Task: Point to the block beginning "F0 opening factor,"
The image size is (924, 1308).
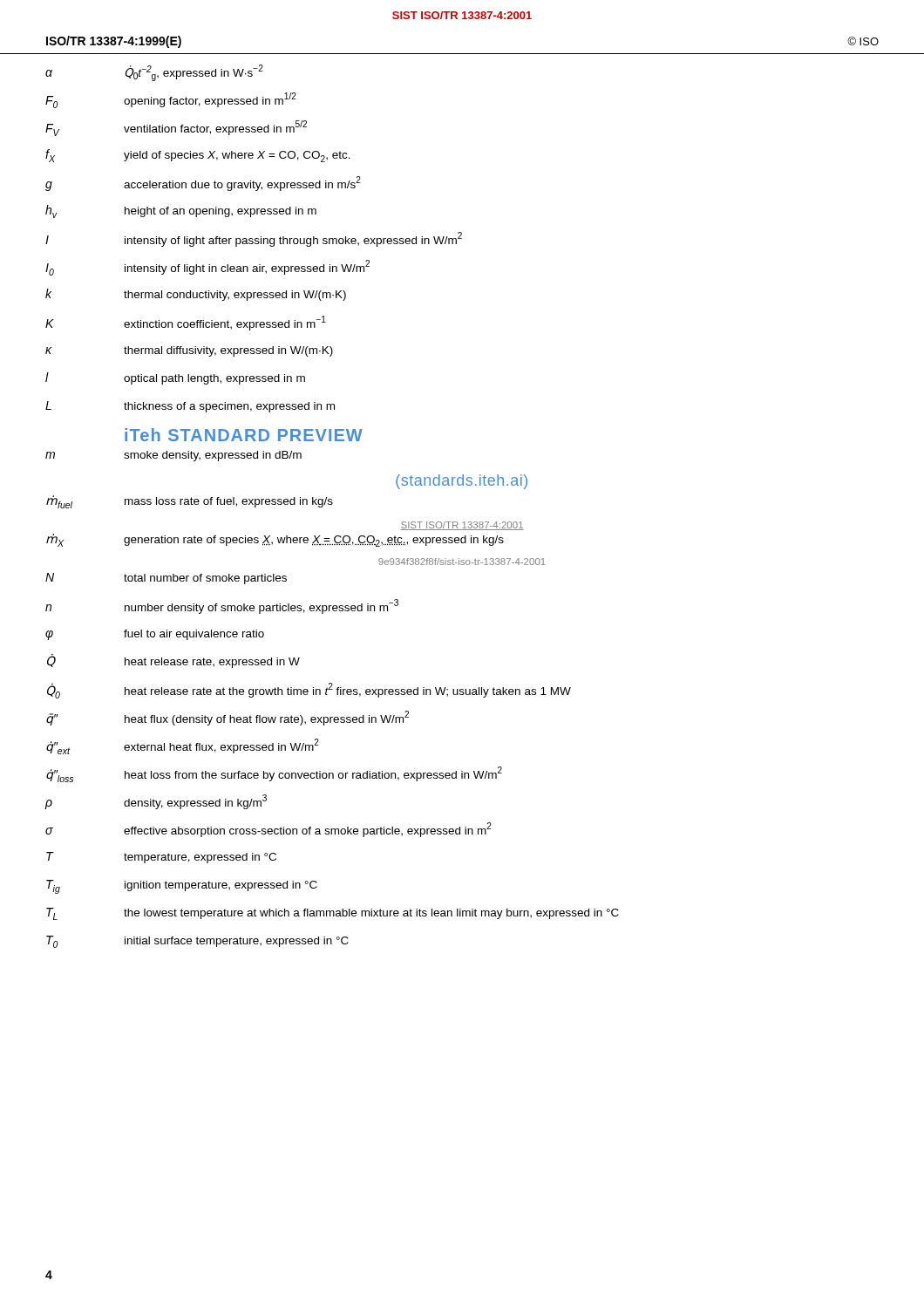Action: [x=171, y=100]
